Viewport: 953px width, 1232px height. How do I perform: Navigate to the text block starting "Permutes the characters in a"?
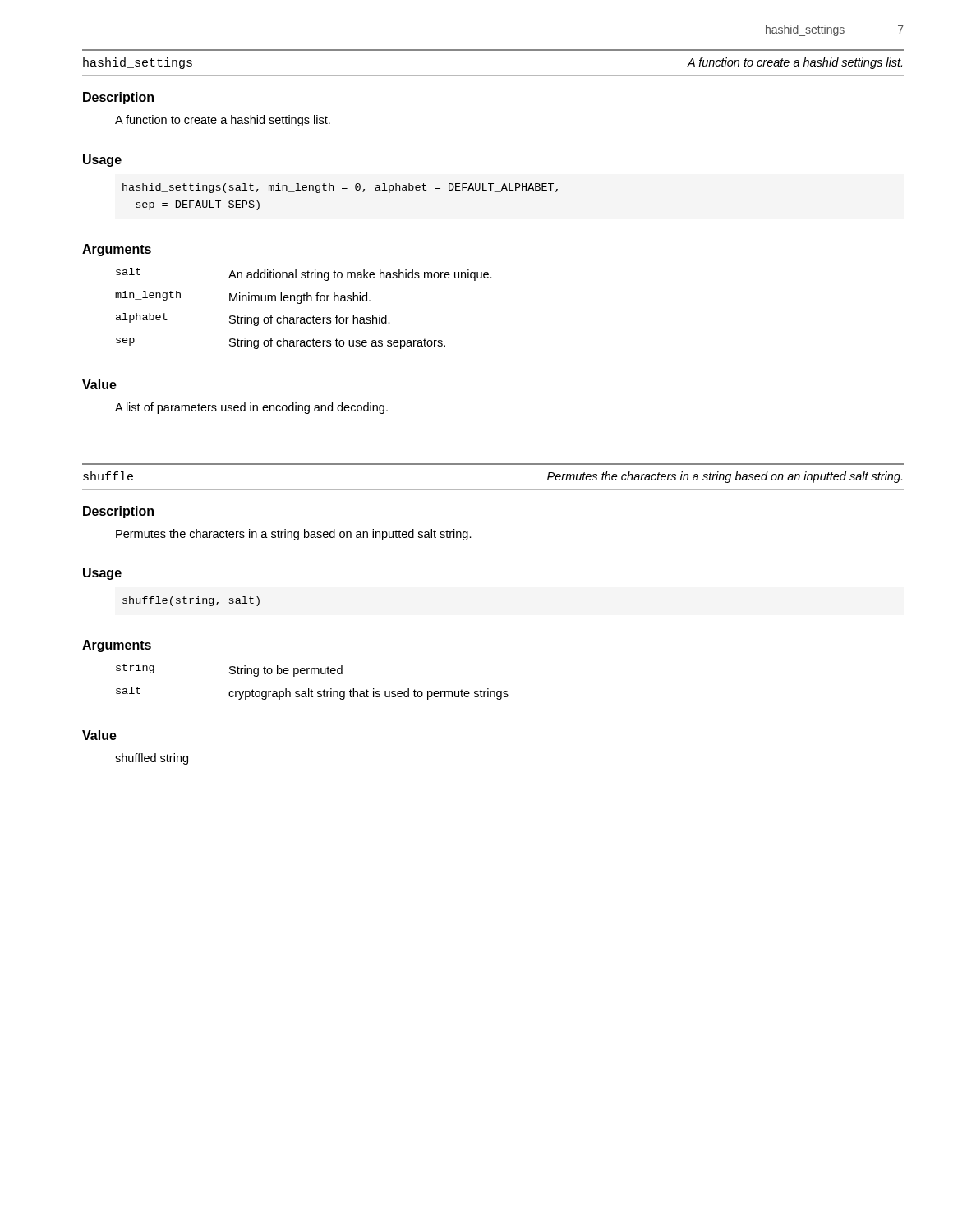tap(293, 534)
